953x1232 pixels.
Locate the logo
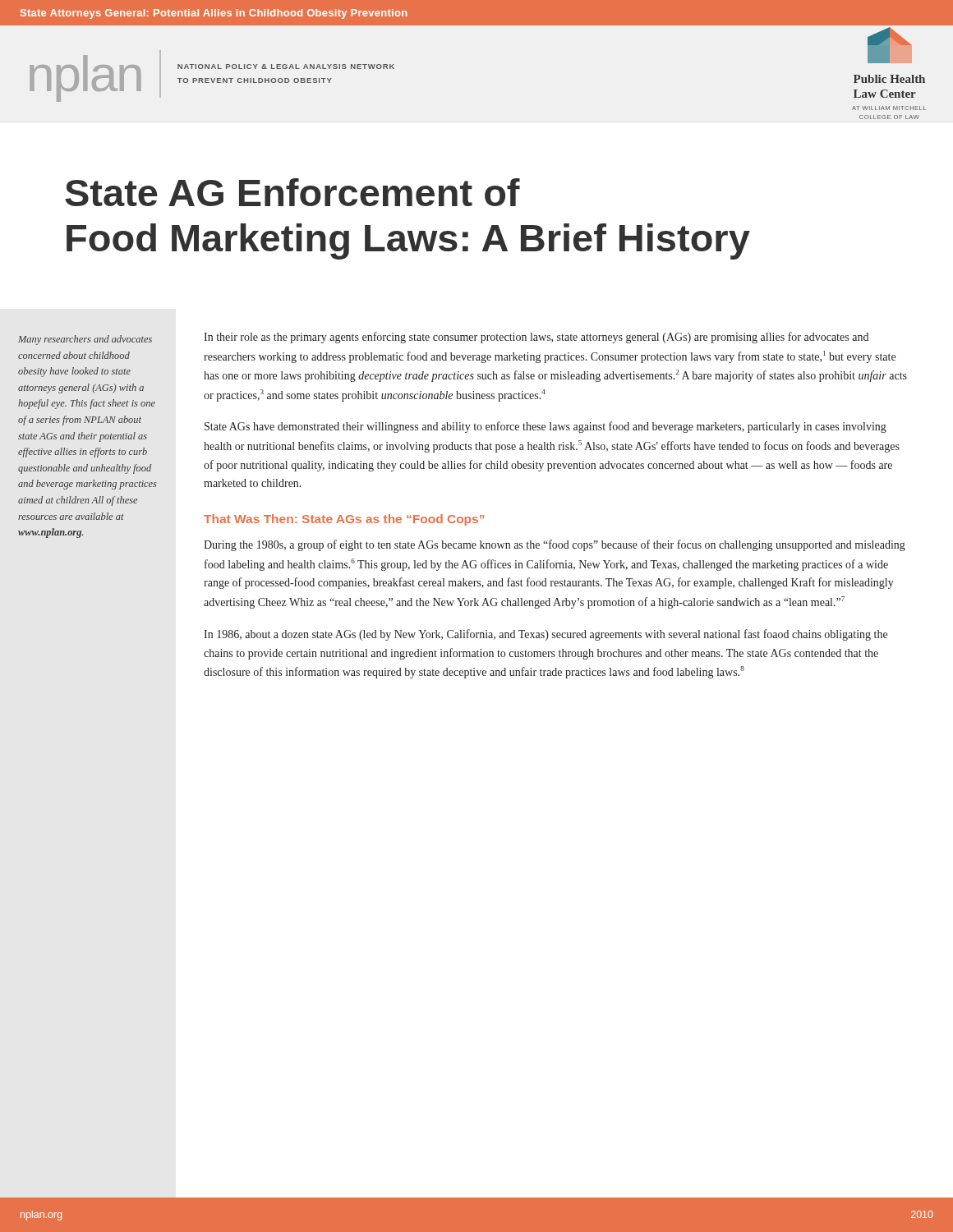click(x=476, y=74)
